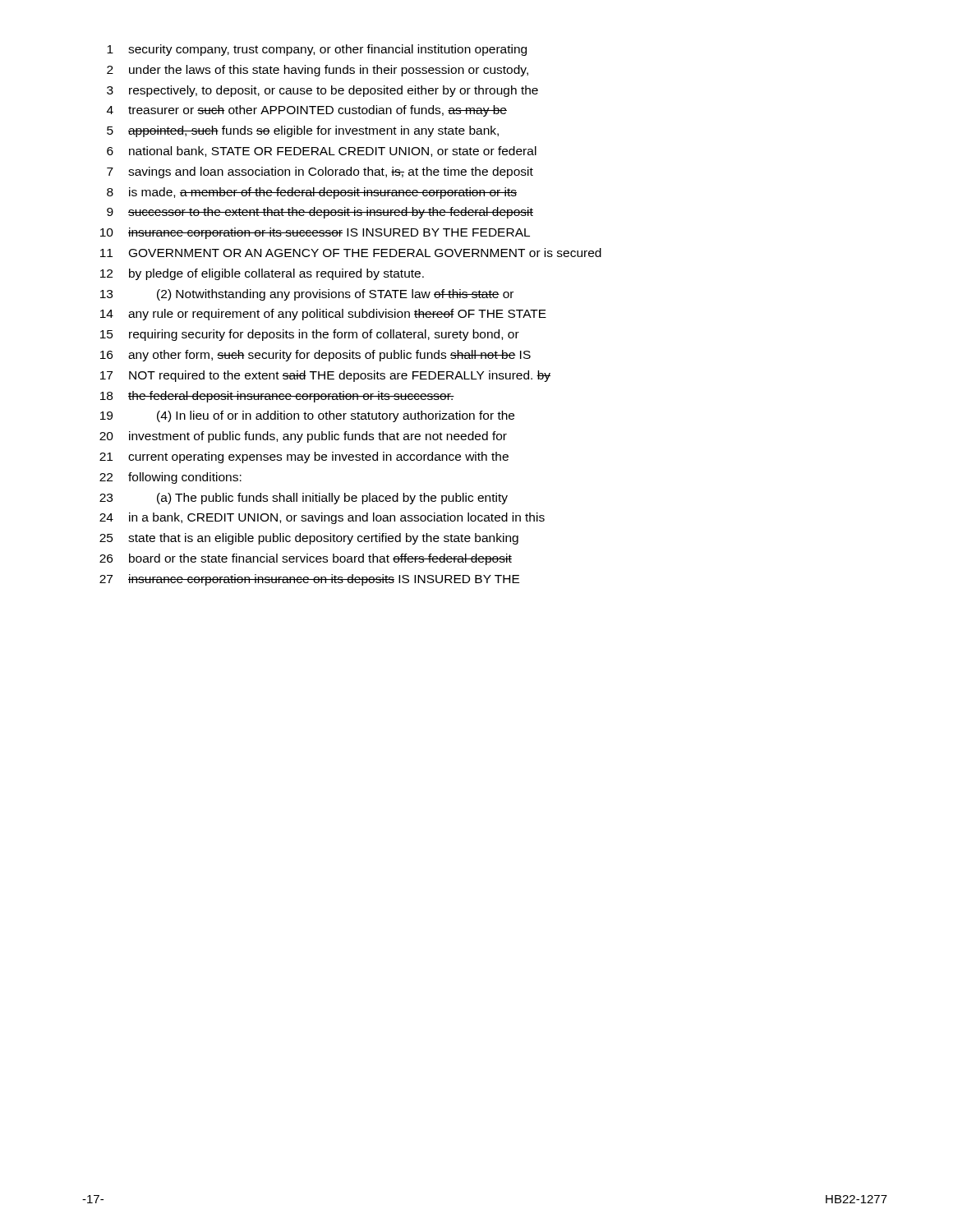Screen dimensions: 1232x953
Task: Select the passage starting "11 GOVERNMENT OR AN AGENCY OF THE"
Action: [485, 253]
